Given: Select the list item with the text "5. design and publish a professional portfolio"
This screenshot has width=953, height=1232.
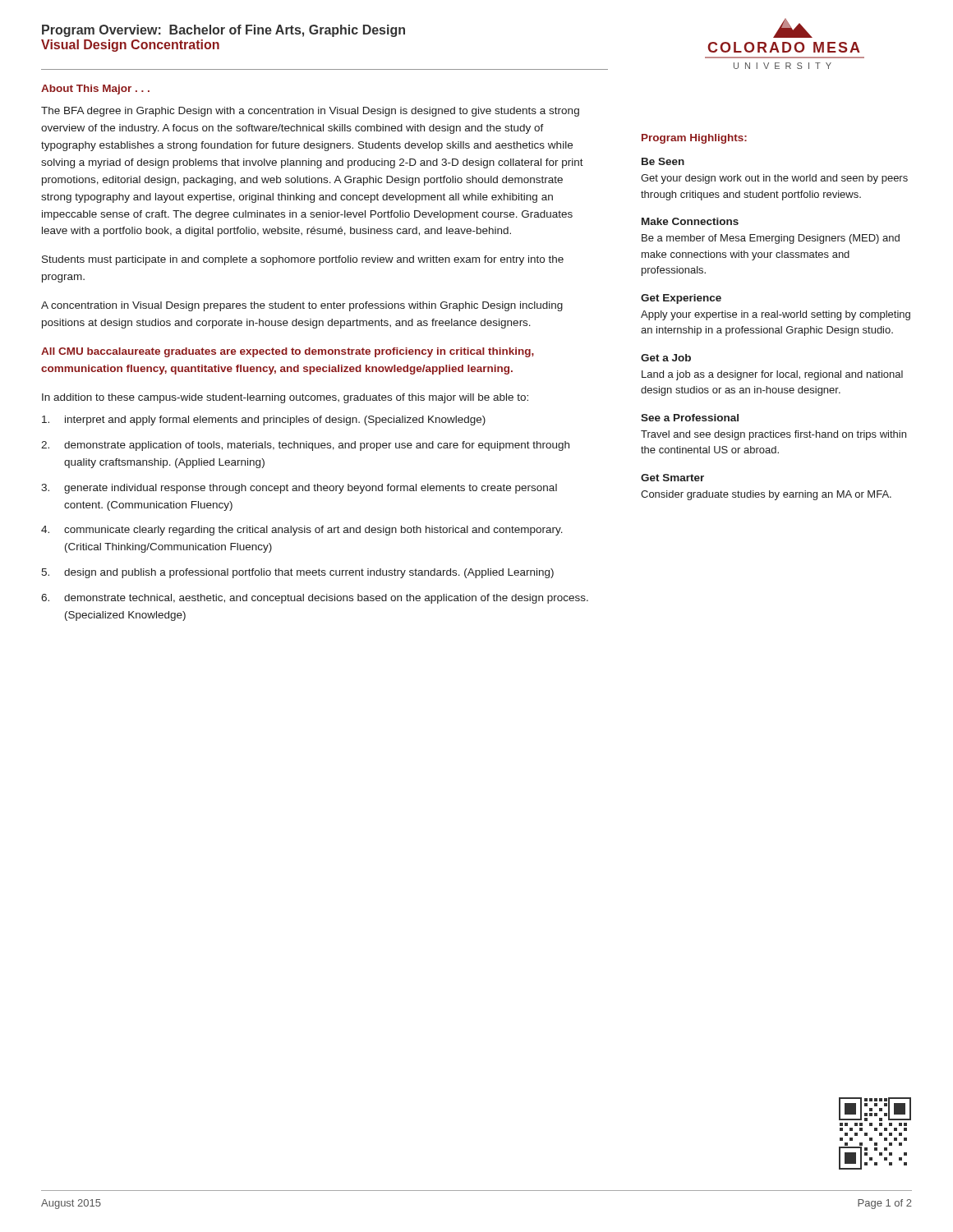Looking at the screenshot, I should pyautogui.click(x=298, y=573).
